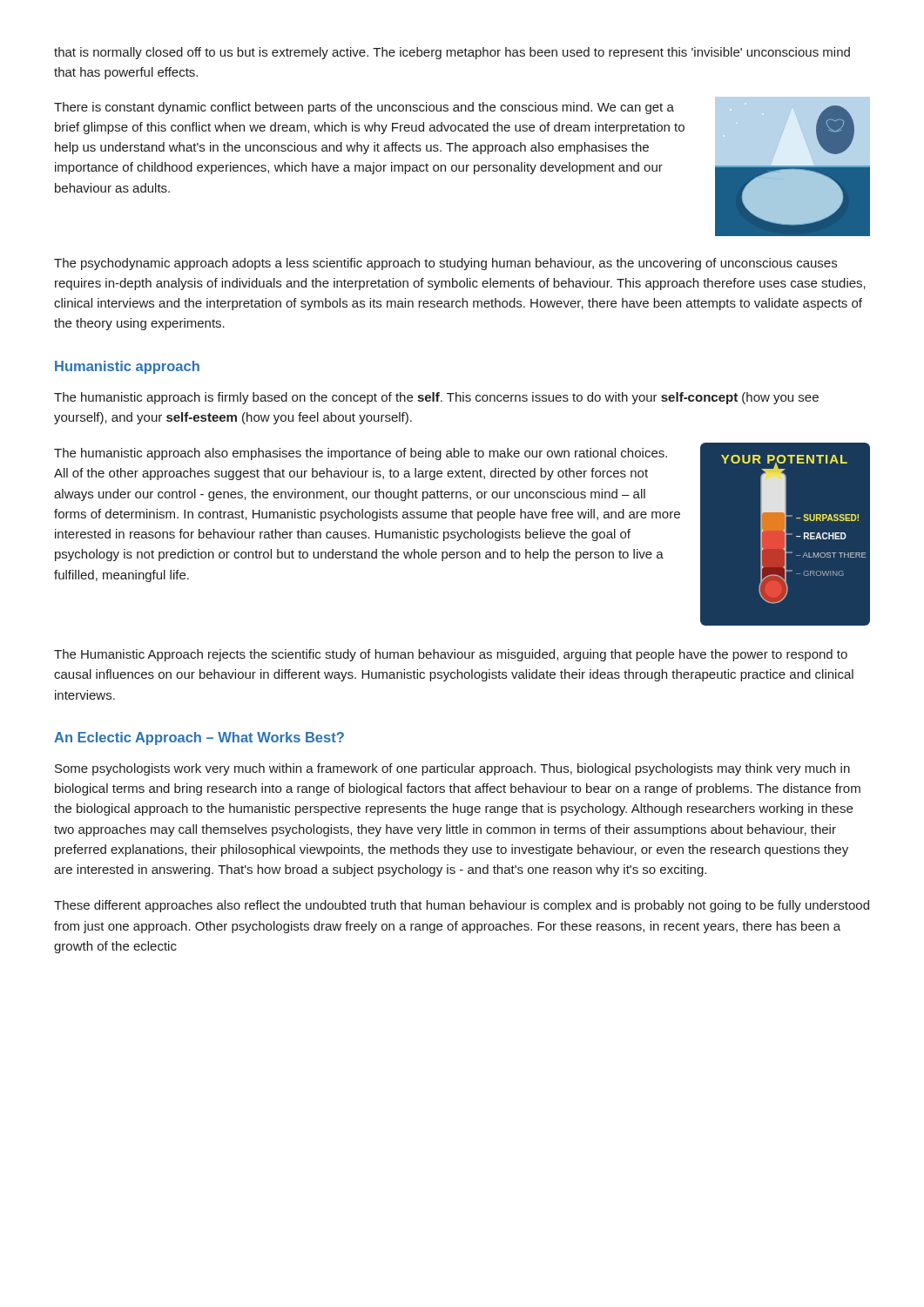The image size is (924, 1307).
Task: Find the text block that reads "The humanistic approach is firmly based"
Action: point(437,407)
